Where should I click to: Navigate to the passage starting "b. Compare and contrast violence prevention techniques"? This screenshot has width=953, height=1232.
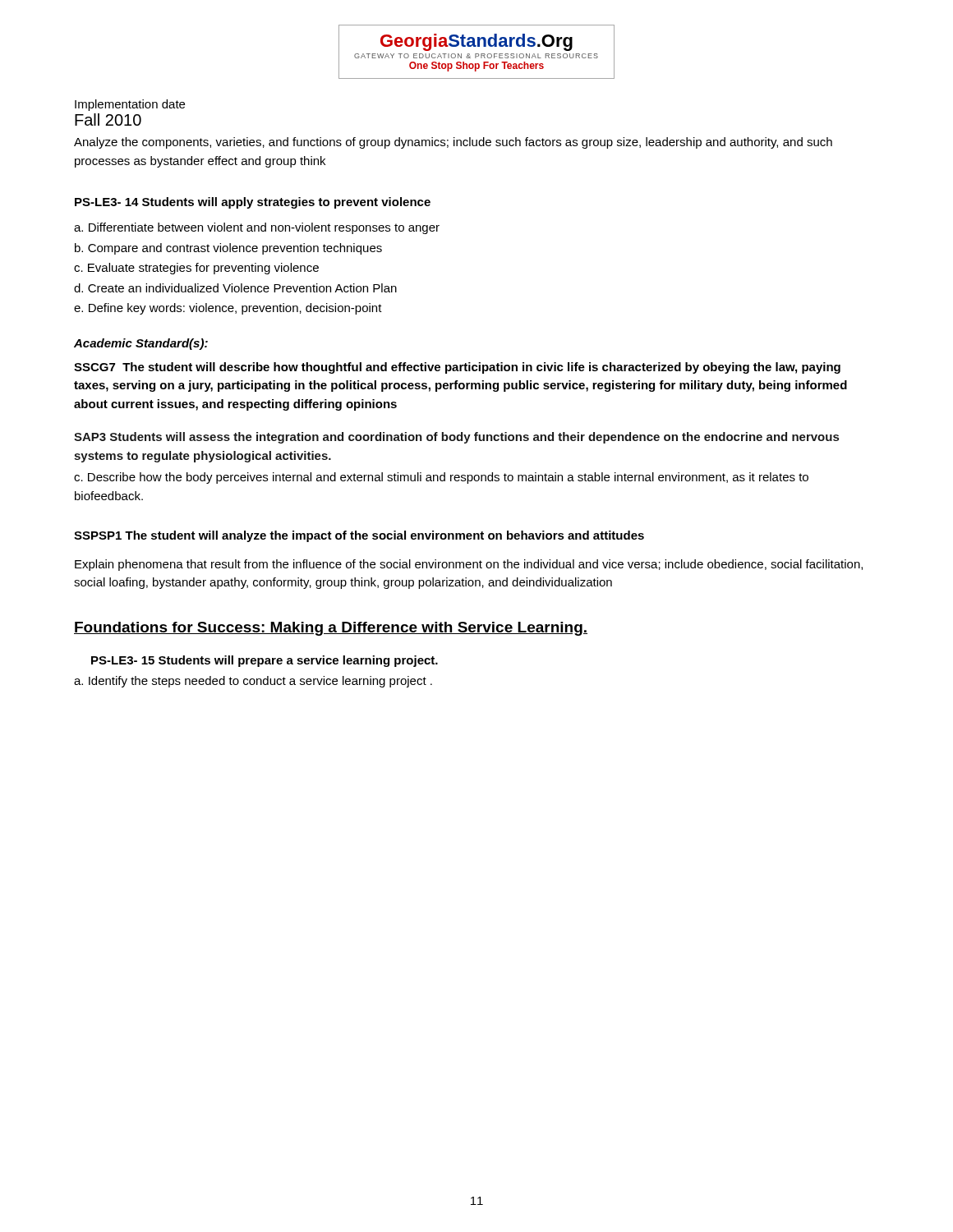pyautogui.click(x=228, y=247)
